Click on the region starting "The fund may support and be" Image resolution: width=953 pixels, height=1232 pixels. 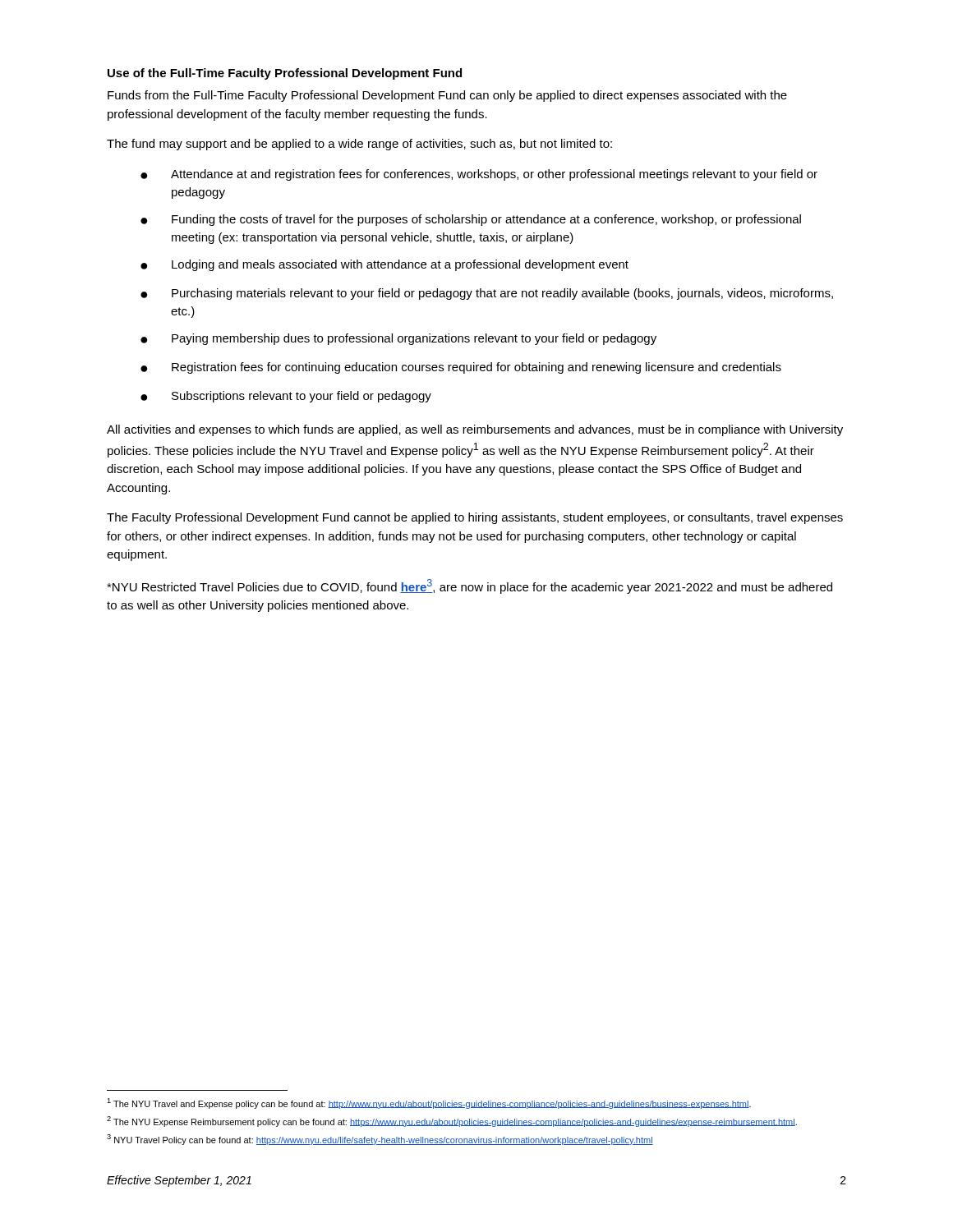(x=360, y=143)
